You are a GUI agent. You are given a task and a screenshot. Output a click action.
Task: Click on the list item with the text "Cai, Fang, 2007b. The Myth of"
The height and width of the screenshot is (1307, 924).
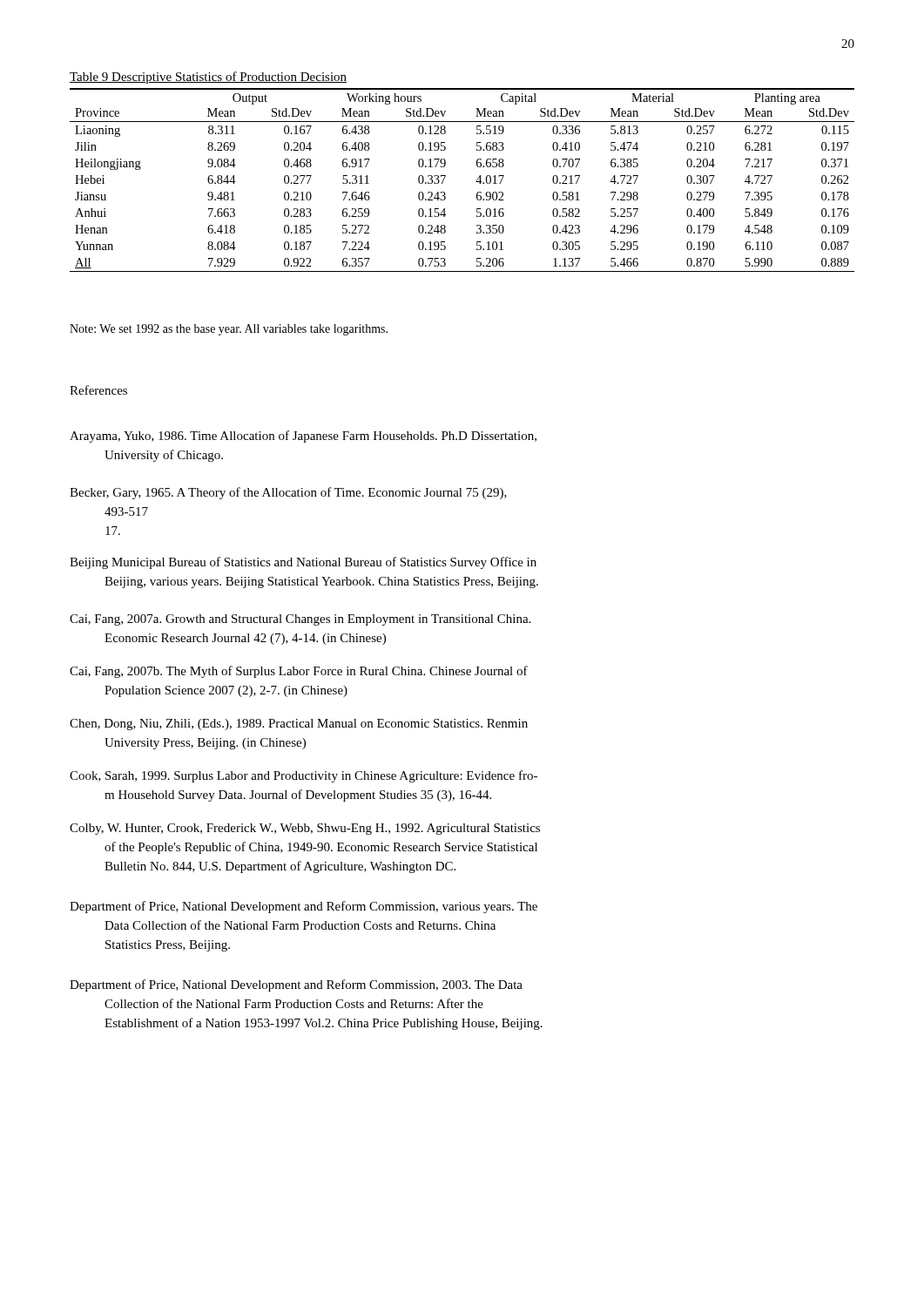click(298, 682)
